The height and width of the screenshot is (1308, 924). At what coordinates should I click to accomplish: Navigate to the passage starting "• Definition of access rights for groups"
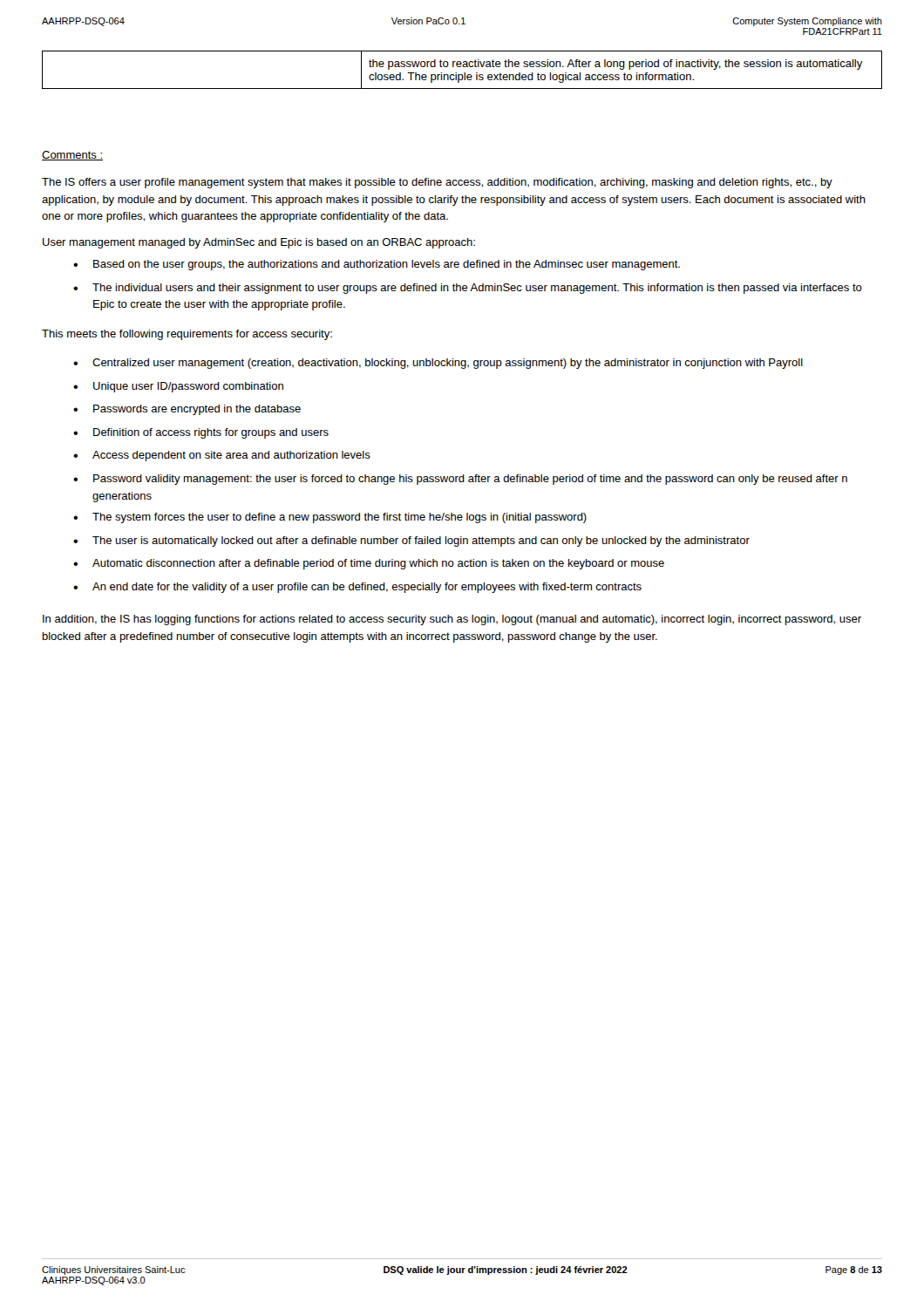[x=201, y=433]
